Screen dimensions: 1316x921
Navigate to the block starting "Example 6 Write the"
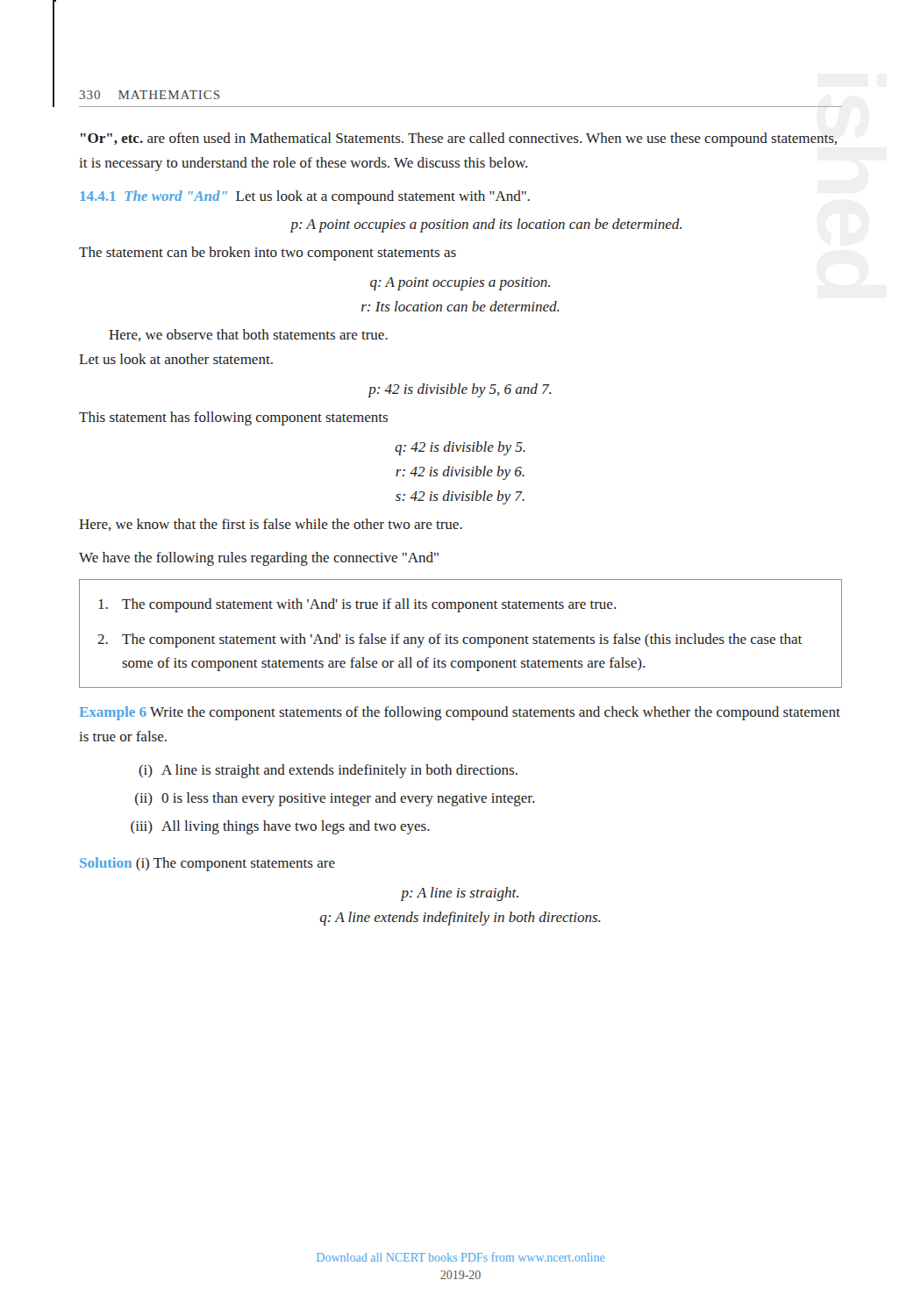[x=459, y=724]
